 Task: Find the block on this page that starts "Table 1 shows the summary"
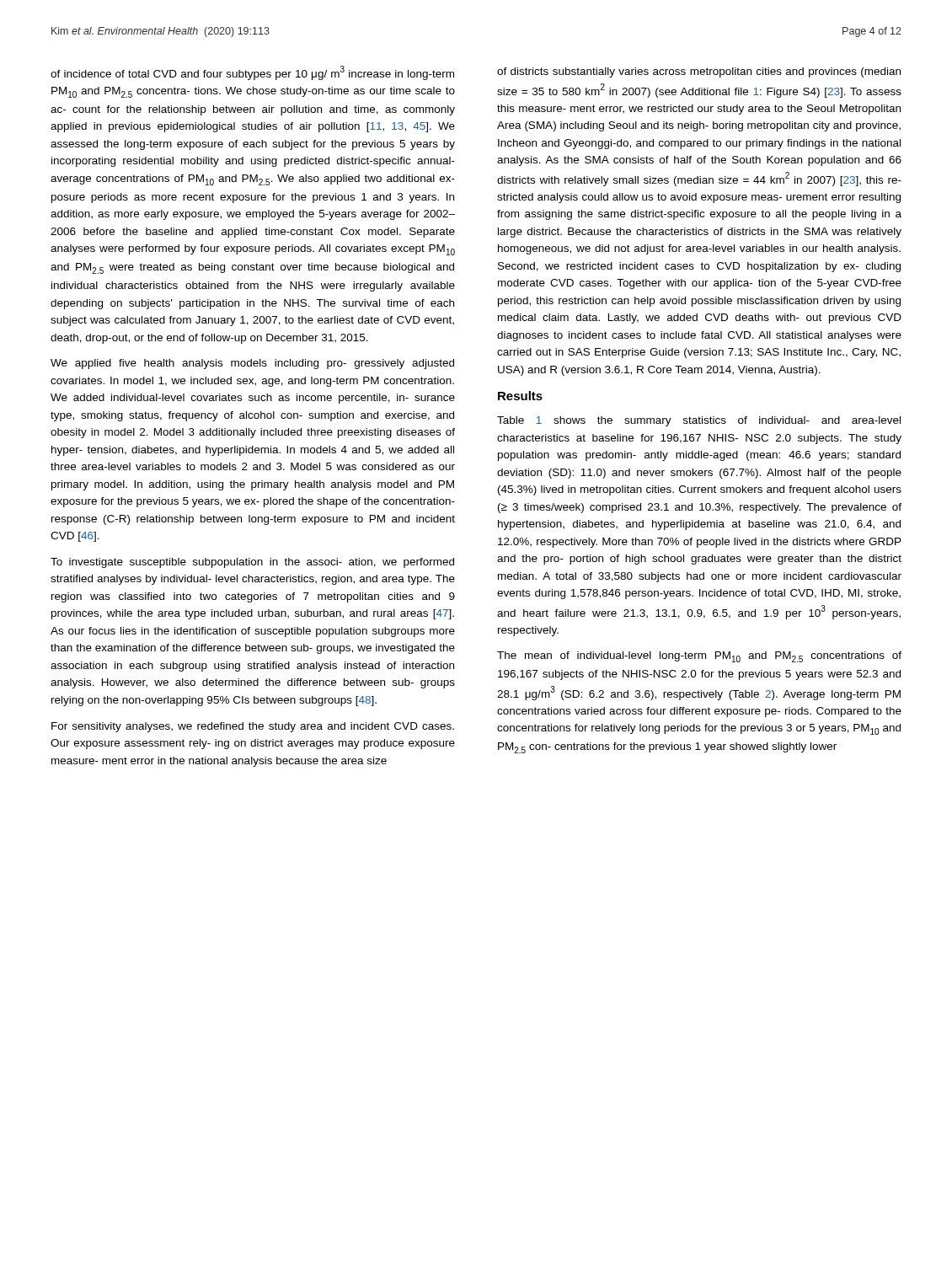pos(699,526)
